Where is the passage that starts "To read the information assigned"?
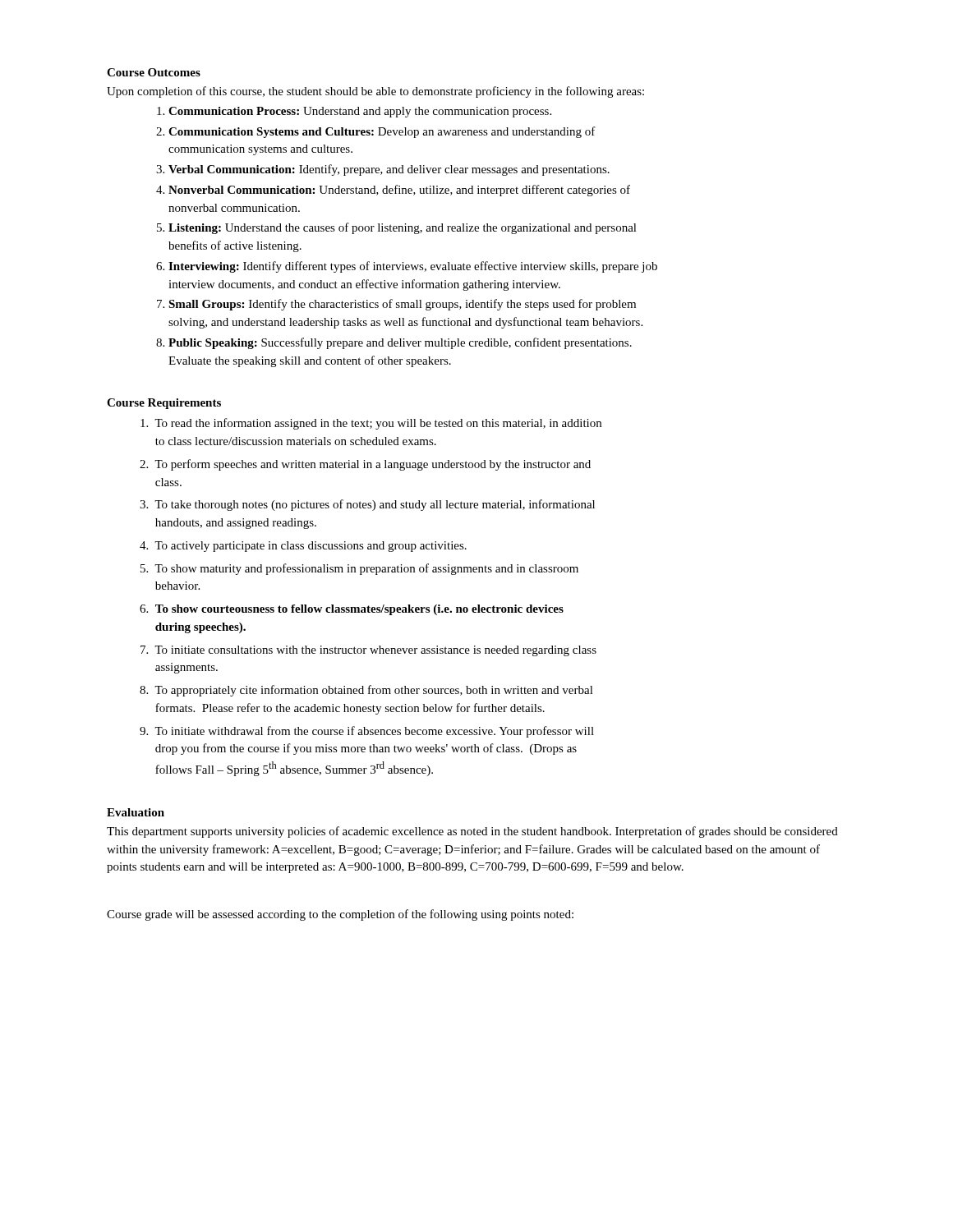Image resolution: width=953 pixels, height=1232 pixels. (x=371, y=432)
